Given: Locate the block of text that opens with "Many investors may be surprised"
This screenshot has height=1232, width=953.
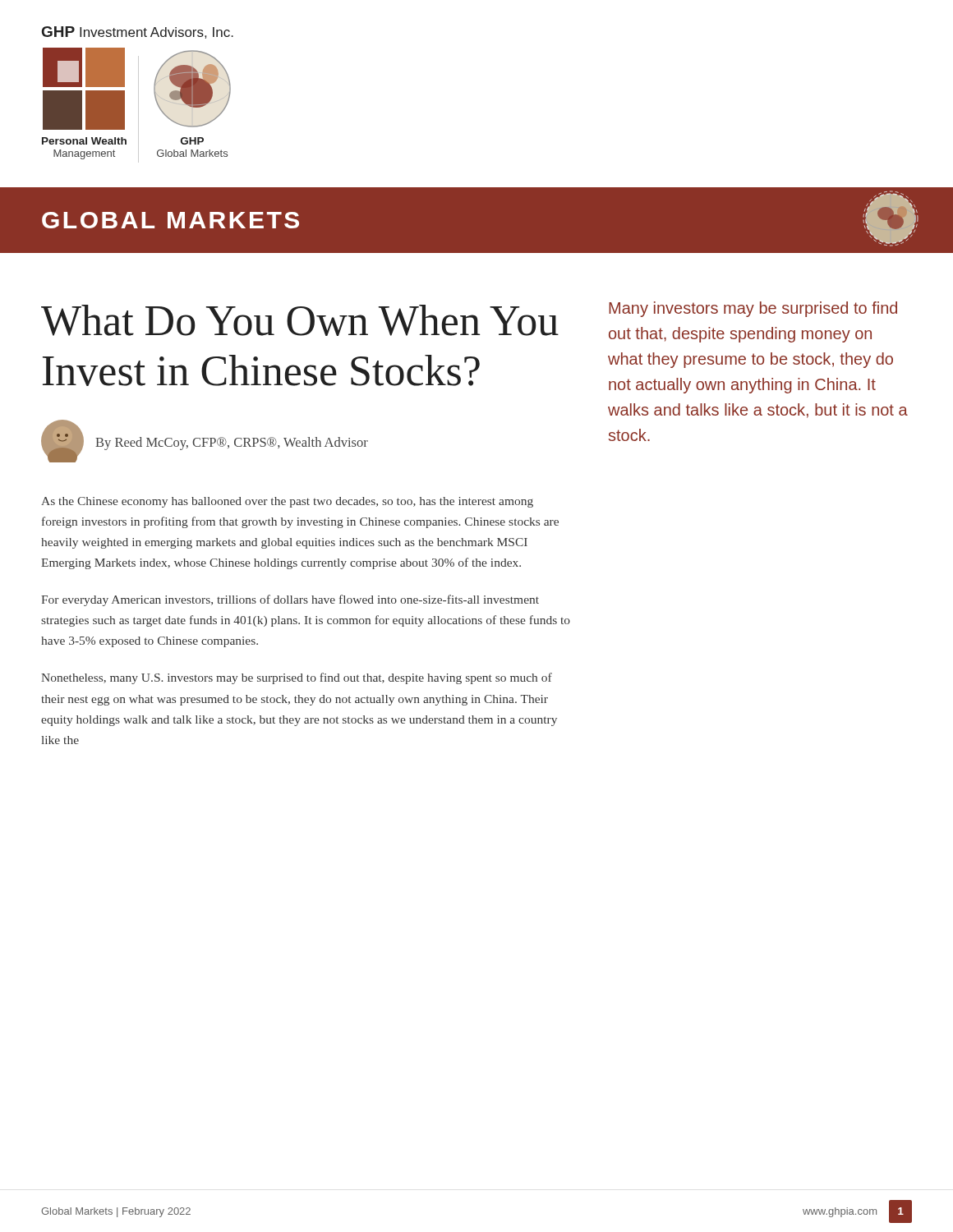Looking at the screenshot, I should (758, 372).
